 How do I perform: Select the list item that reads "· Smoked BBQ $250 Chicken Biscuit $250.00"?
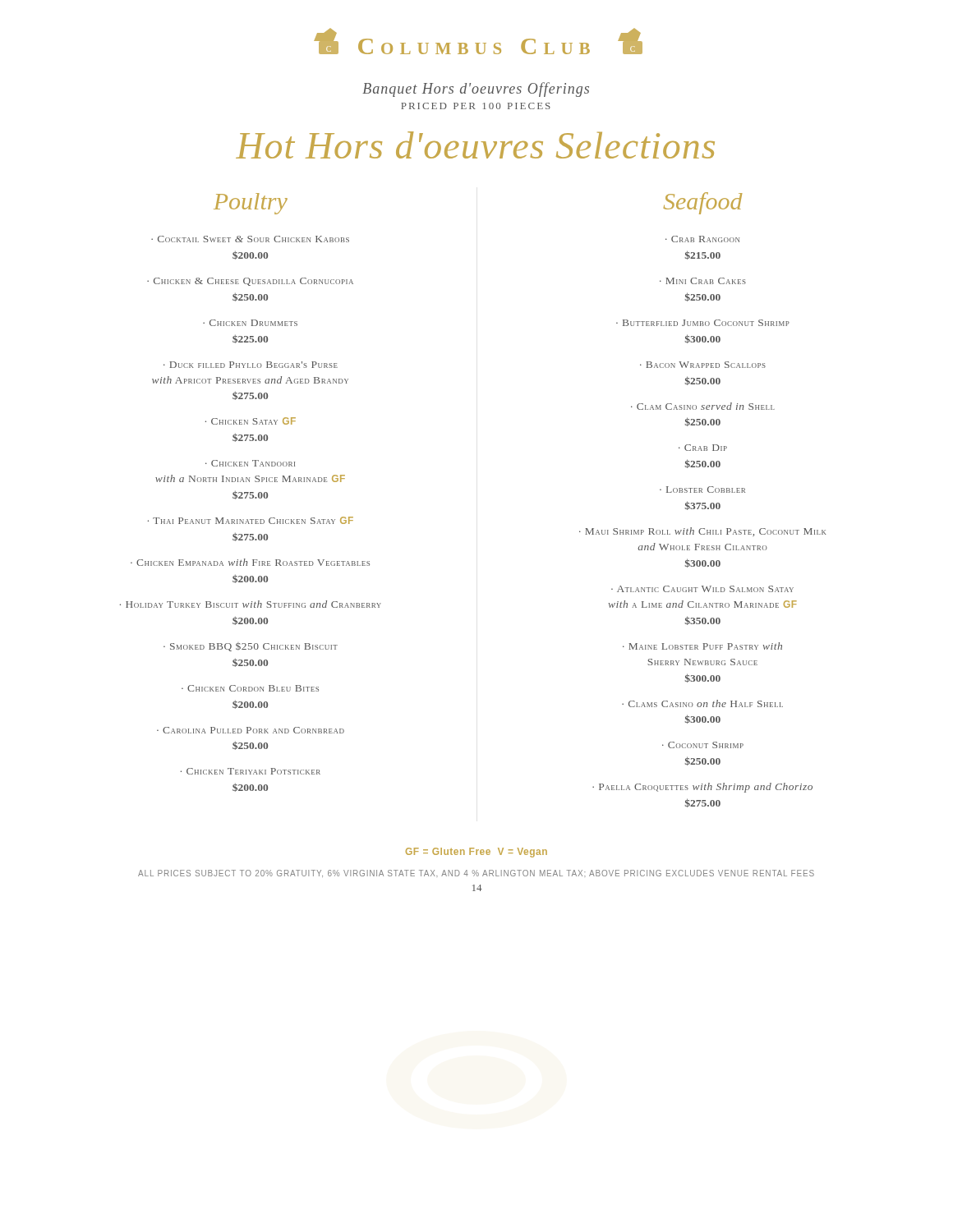click(250, 654)
